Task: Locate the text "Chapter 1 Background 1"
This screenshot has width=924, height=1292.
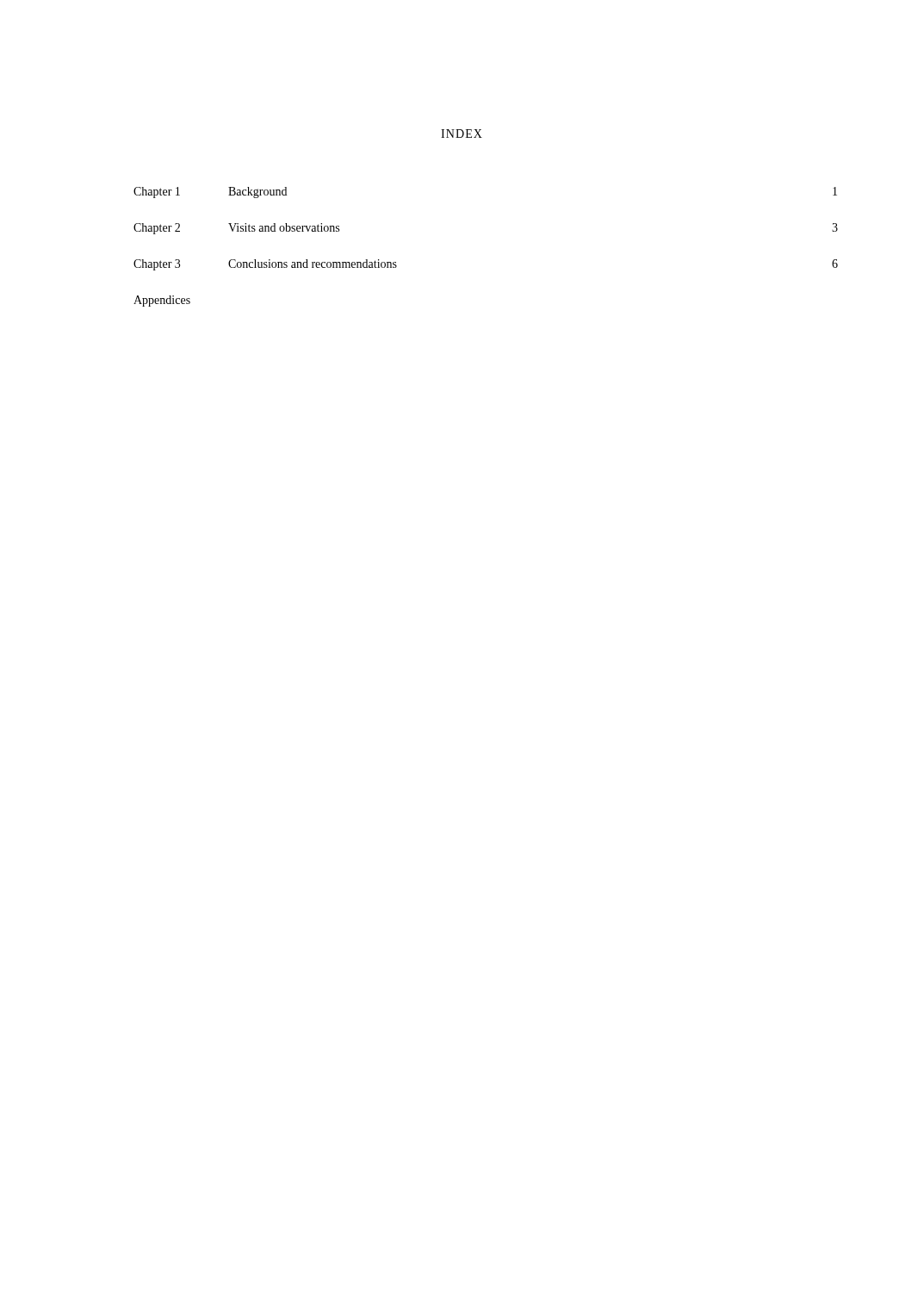Action: tap(155, 193)
